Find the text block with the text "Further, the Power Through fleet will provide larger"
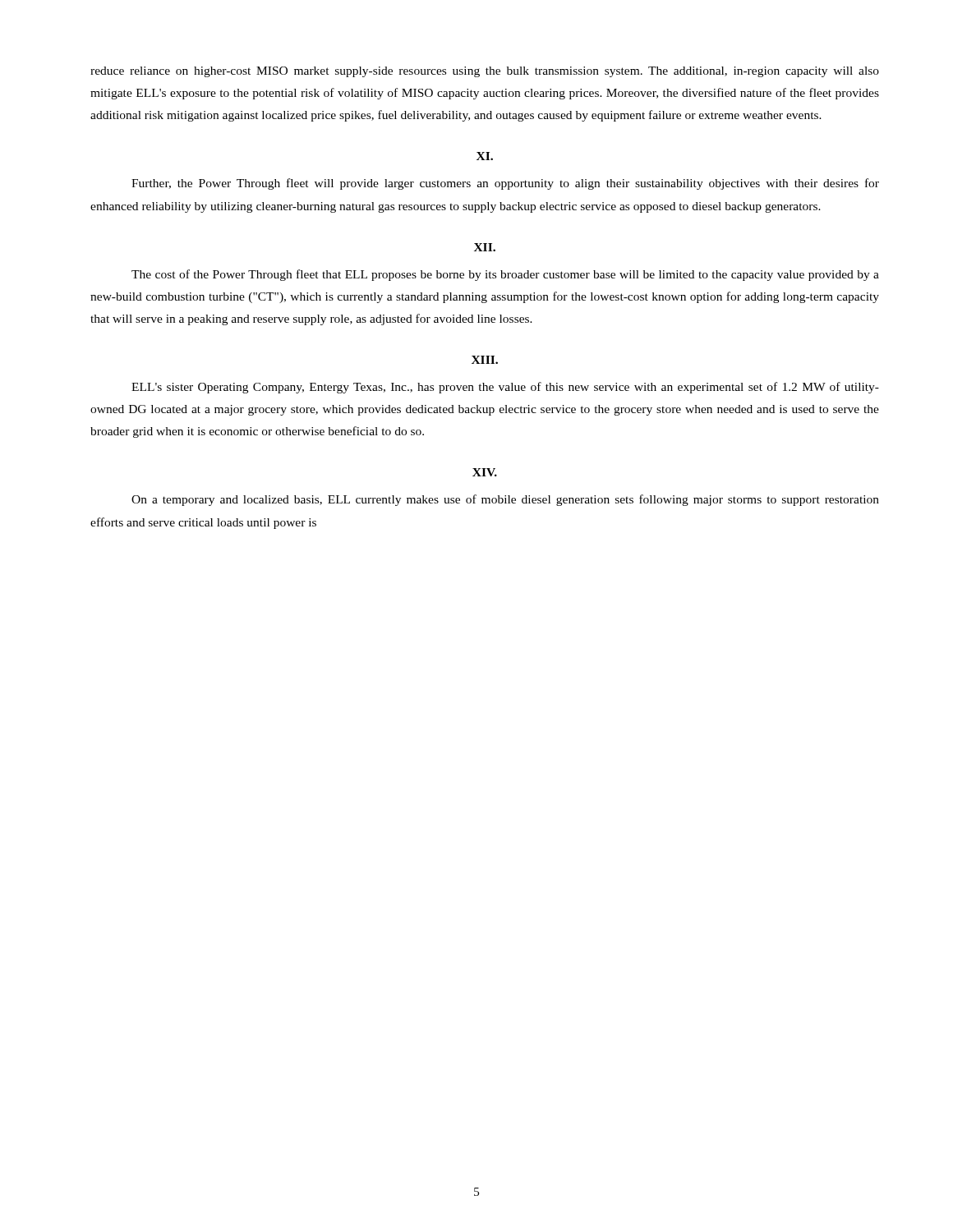 point(485,194)
